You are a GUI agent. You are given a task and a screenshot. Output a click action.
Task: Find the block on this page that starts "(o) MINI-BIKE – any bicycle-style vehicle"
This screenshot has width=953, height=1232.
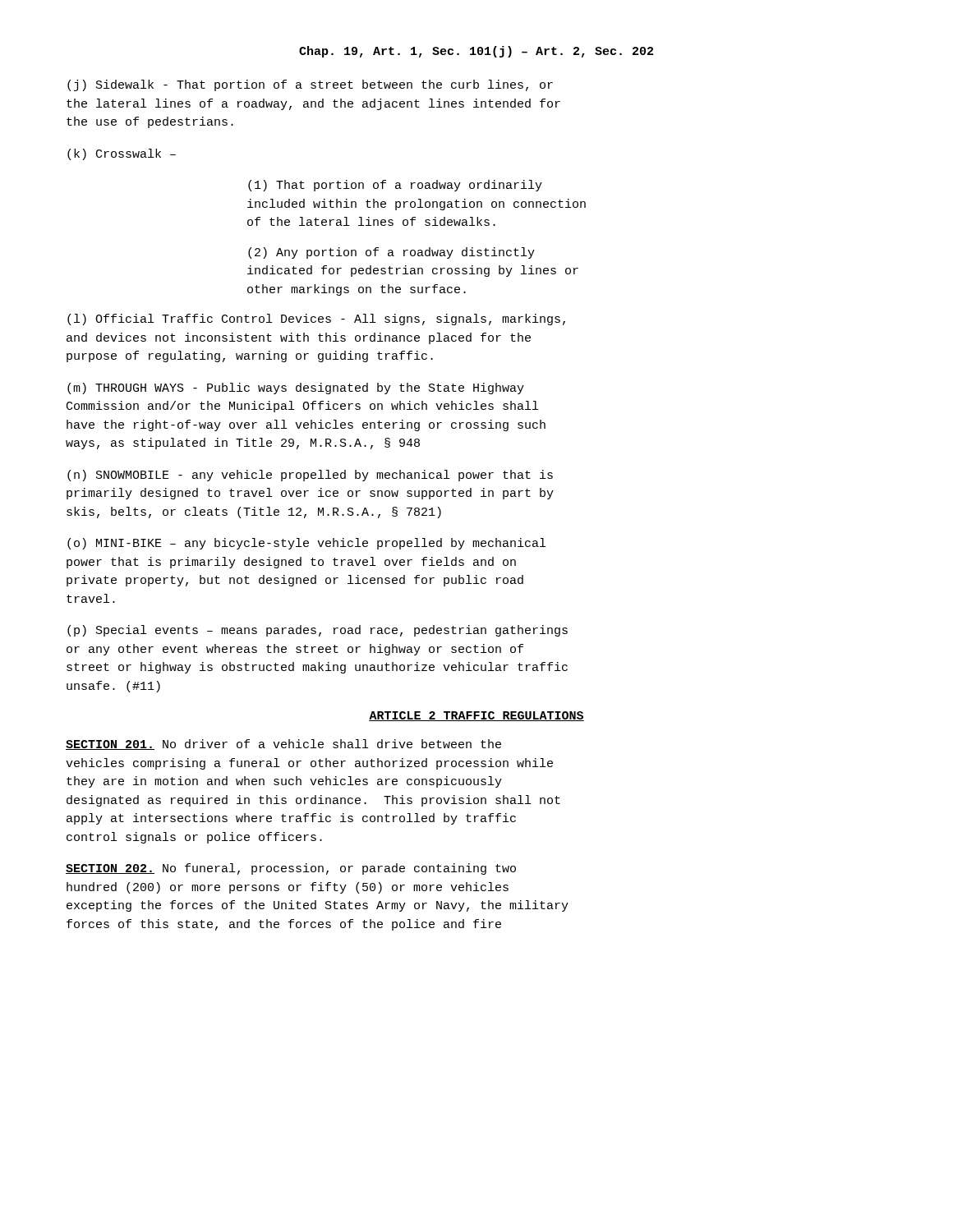pos(306,572)
